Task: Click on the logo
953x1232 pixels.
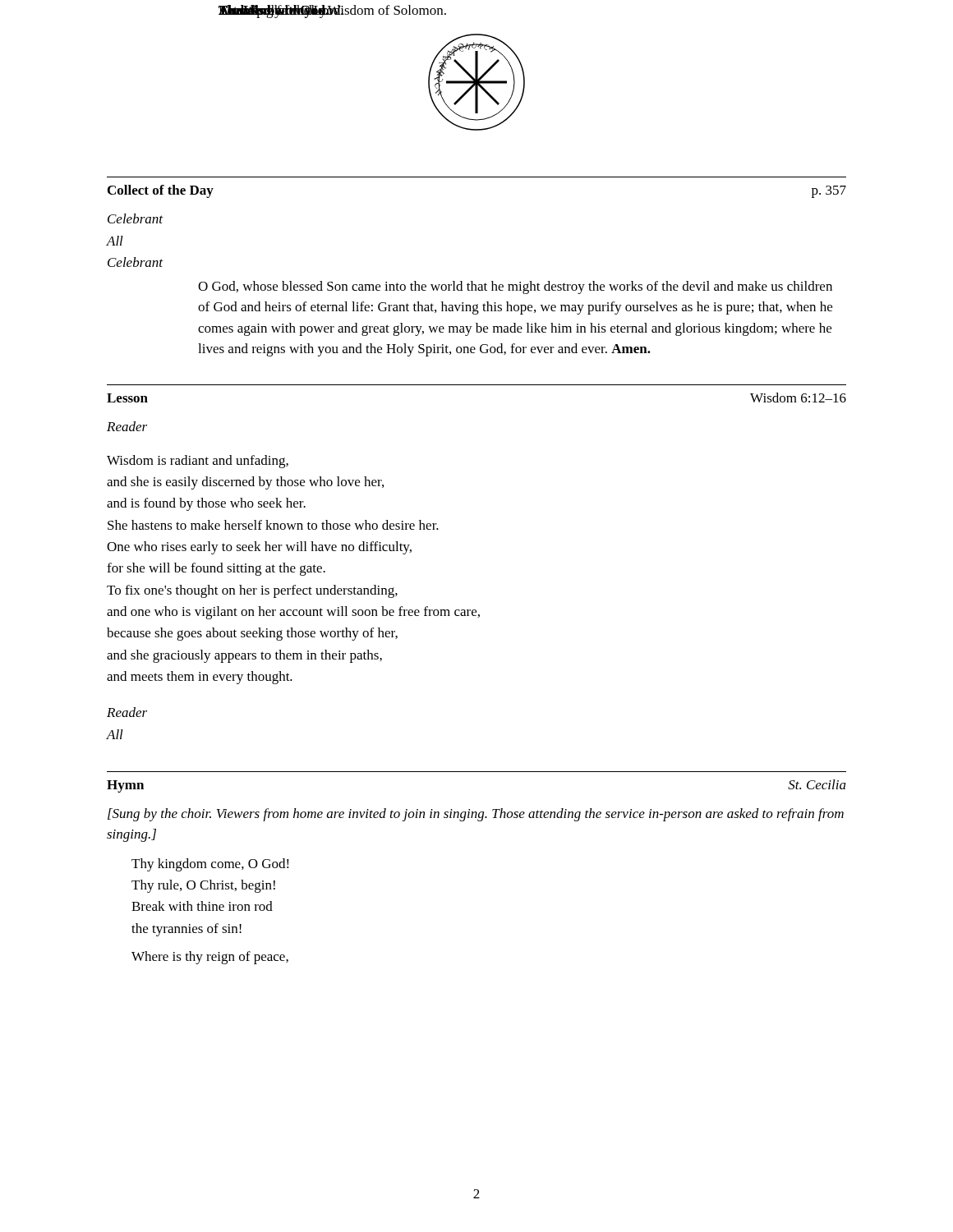Action: pyautogui.click(x=476, y=76)
